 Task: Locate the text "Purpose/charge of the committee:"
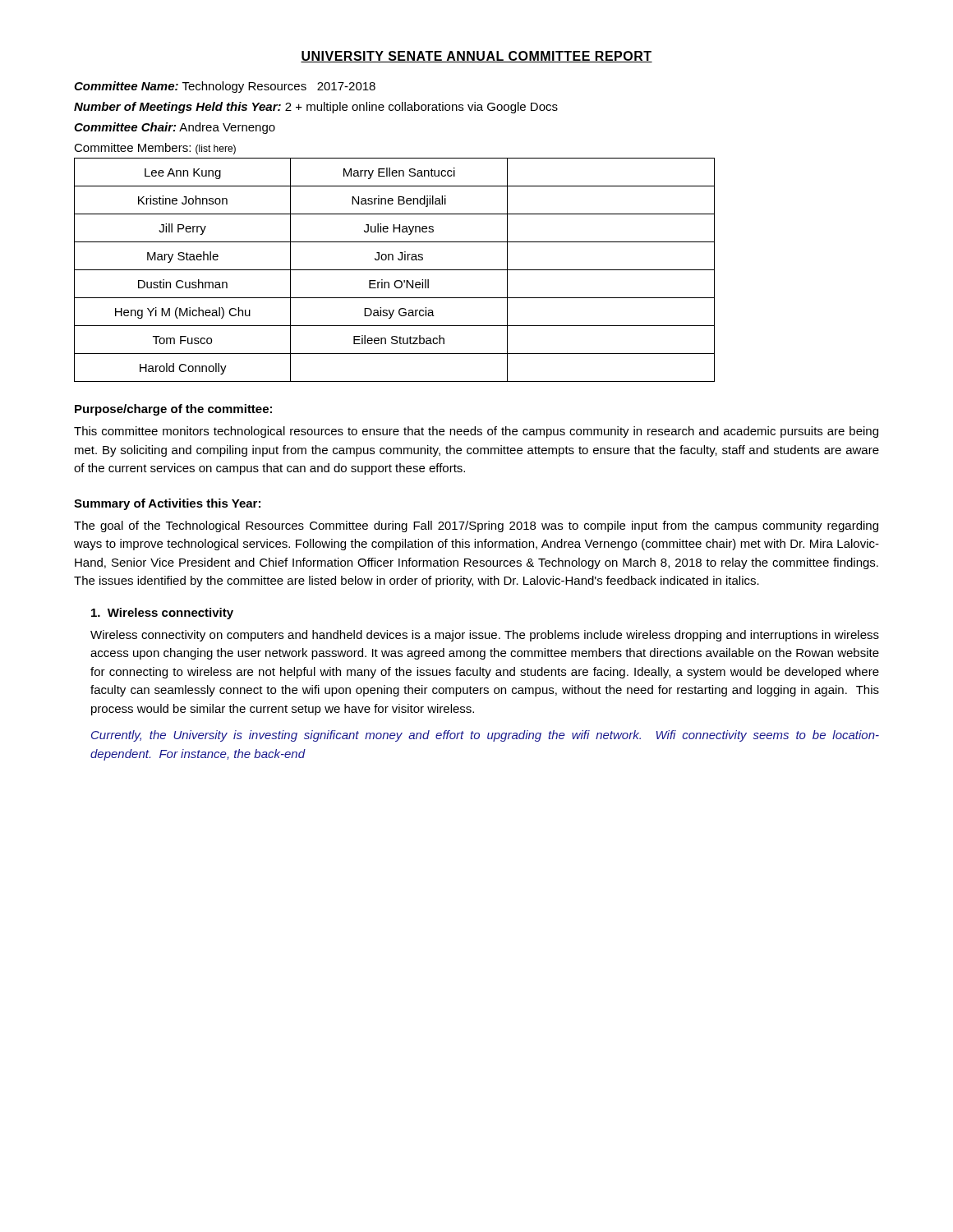174,409
